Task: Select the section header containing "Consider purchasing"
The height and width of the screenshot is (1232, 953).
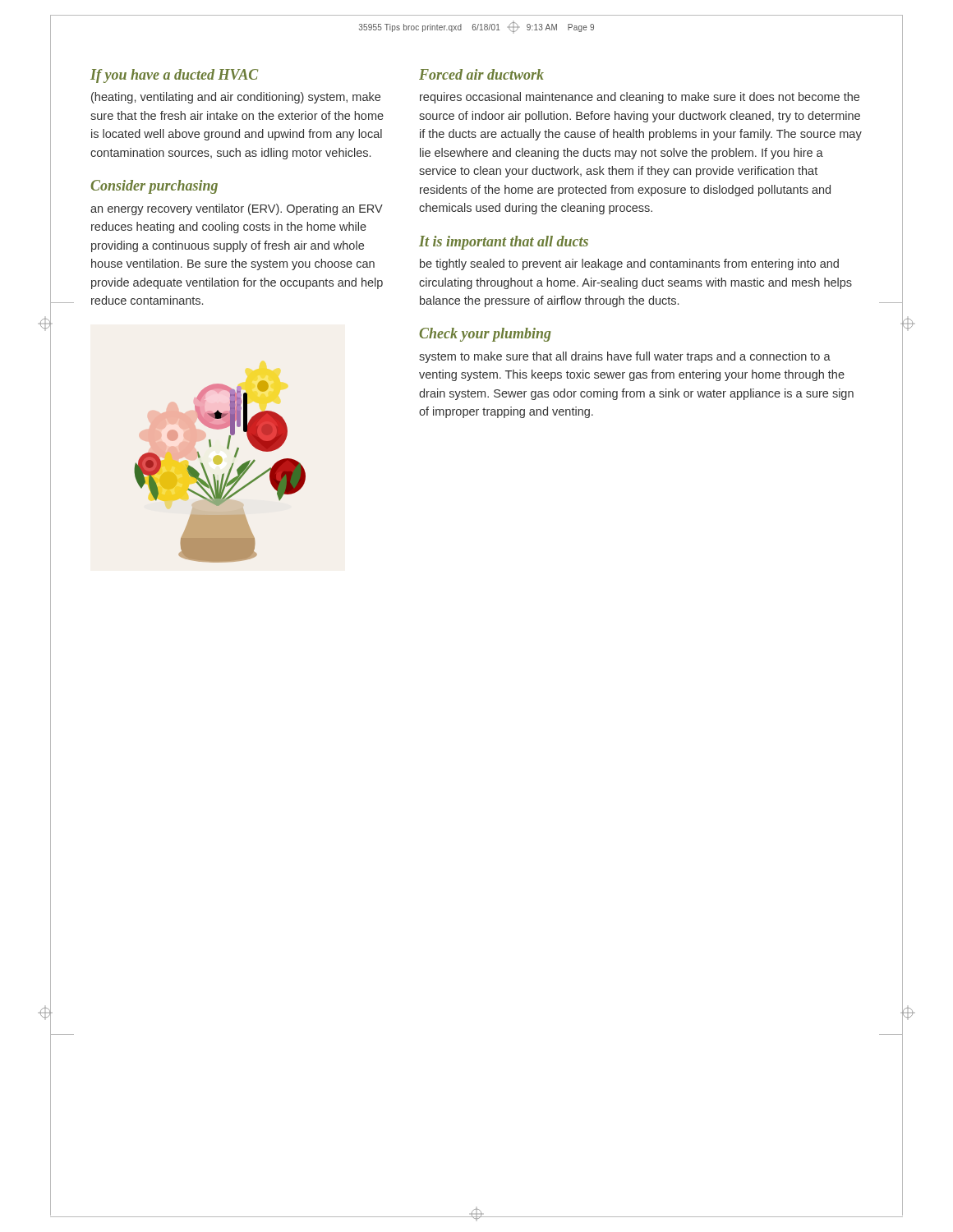Action: [x=154, y=186]
